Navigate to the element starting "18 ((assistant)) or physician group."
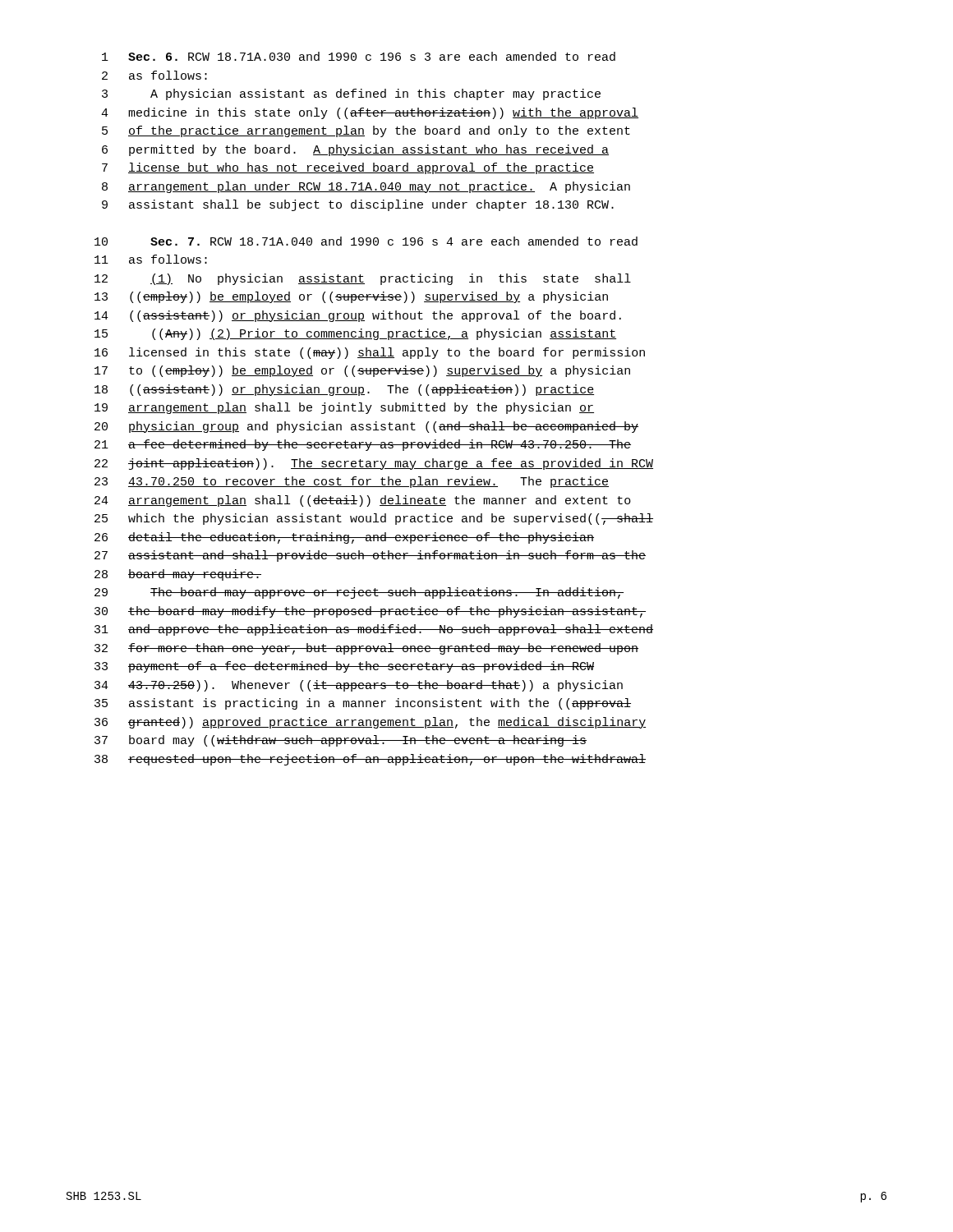 click(x=476, y=391)
